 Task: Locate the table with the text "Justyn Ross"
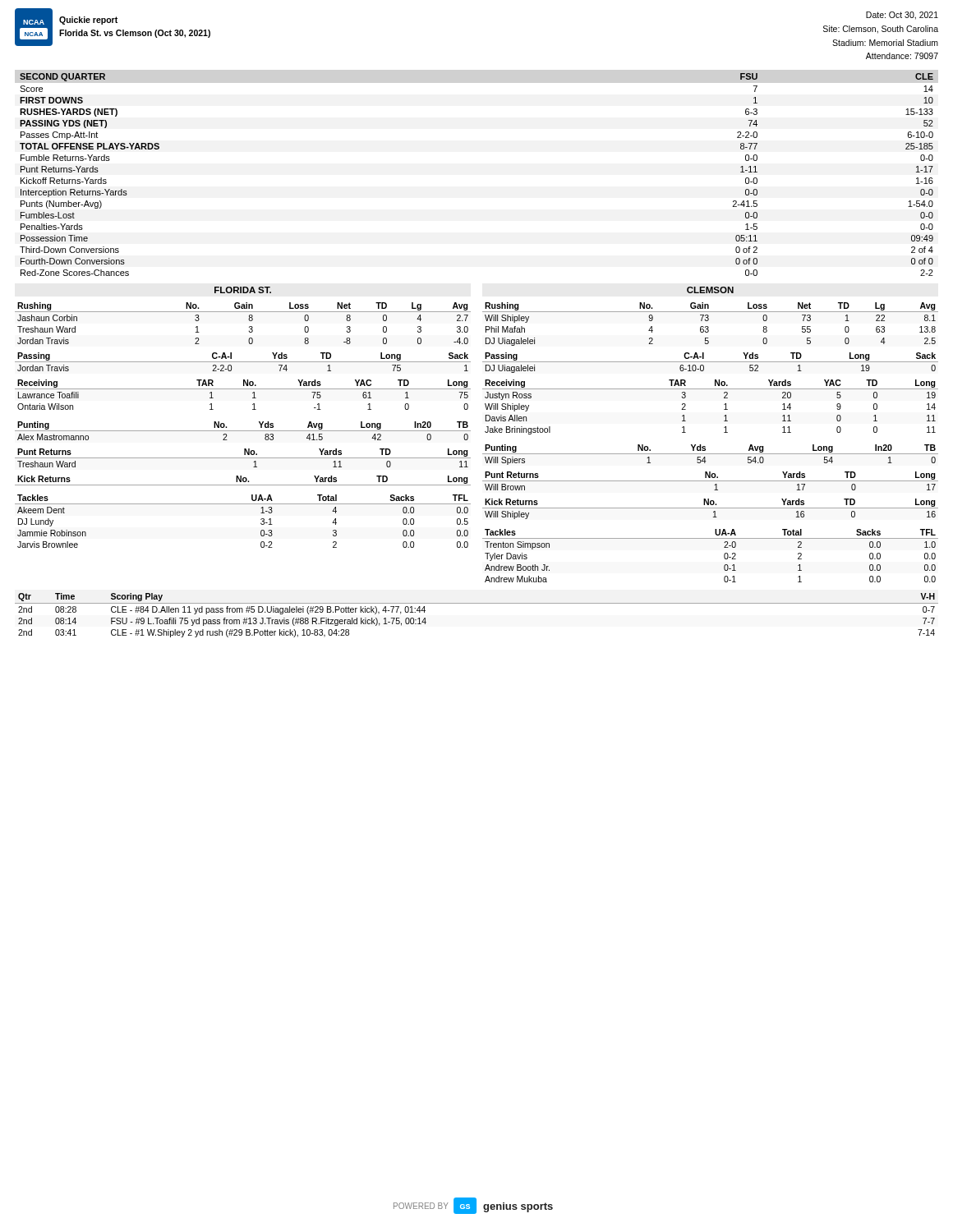[710, 406]
